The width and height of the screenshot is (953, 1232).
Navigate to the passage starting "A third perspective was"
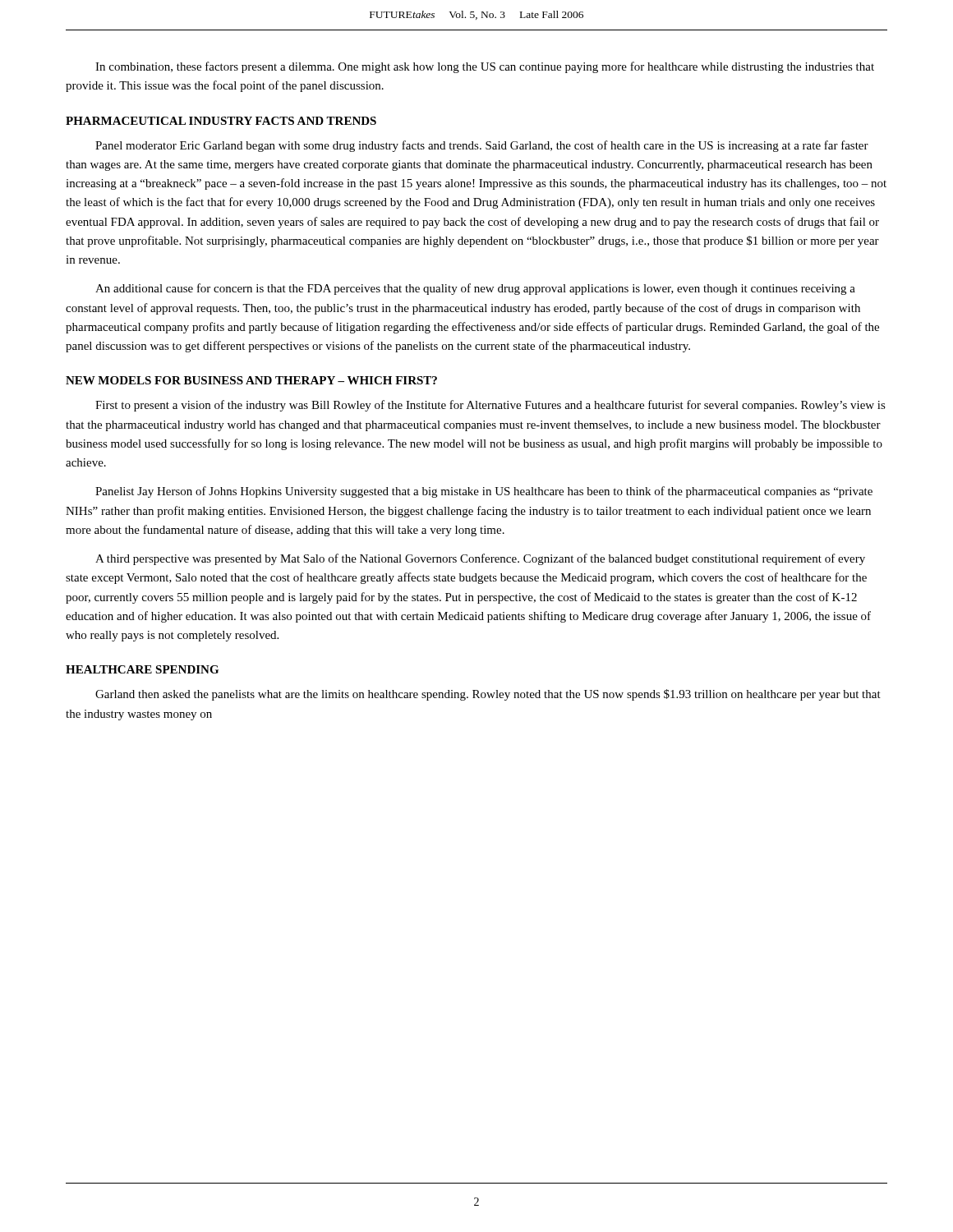[476, 597]
